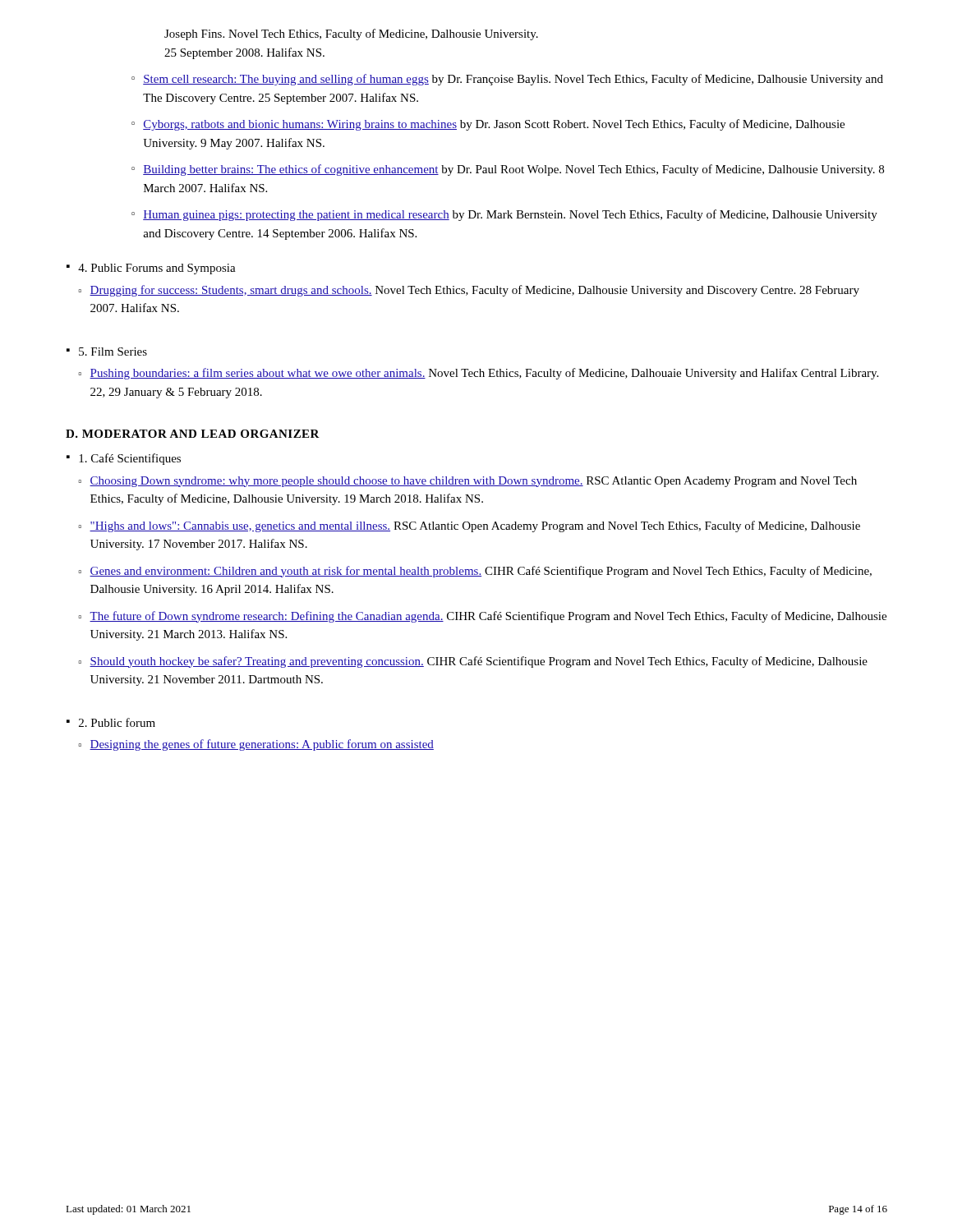Select the text starting "▫ Stem cell research: The buying"
This screenshot has width=953, height=1232.
click(x=509, y=88)
